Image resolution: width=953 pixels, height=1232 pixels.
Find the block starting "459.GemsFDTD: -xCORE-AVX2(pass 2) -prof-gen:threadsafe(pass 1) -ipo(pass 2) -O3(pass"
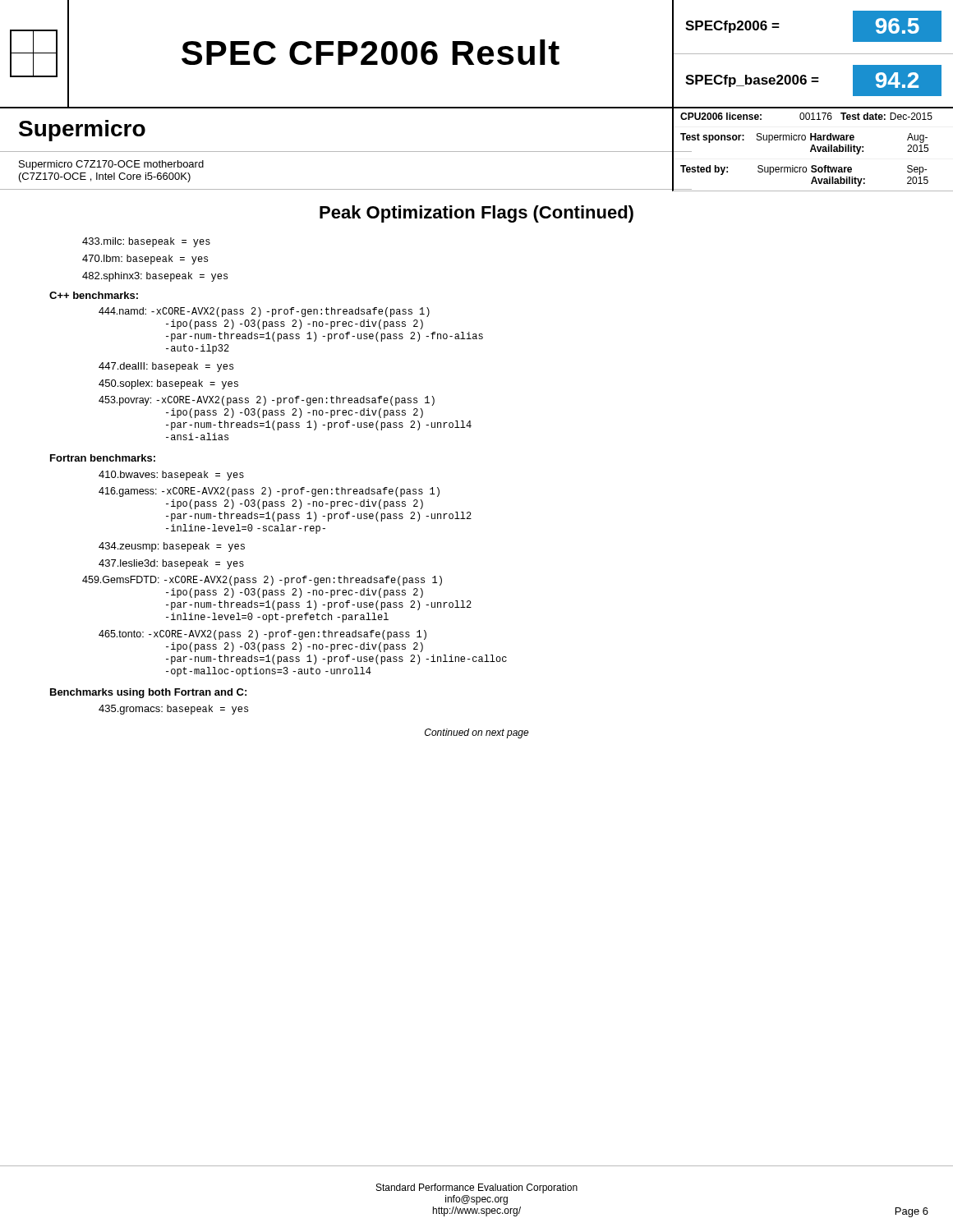click(x=262, y=581)
